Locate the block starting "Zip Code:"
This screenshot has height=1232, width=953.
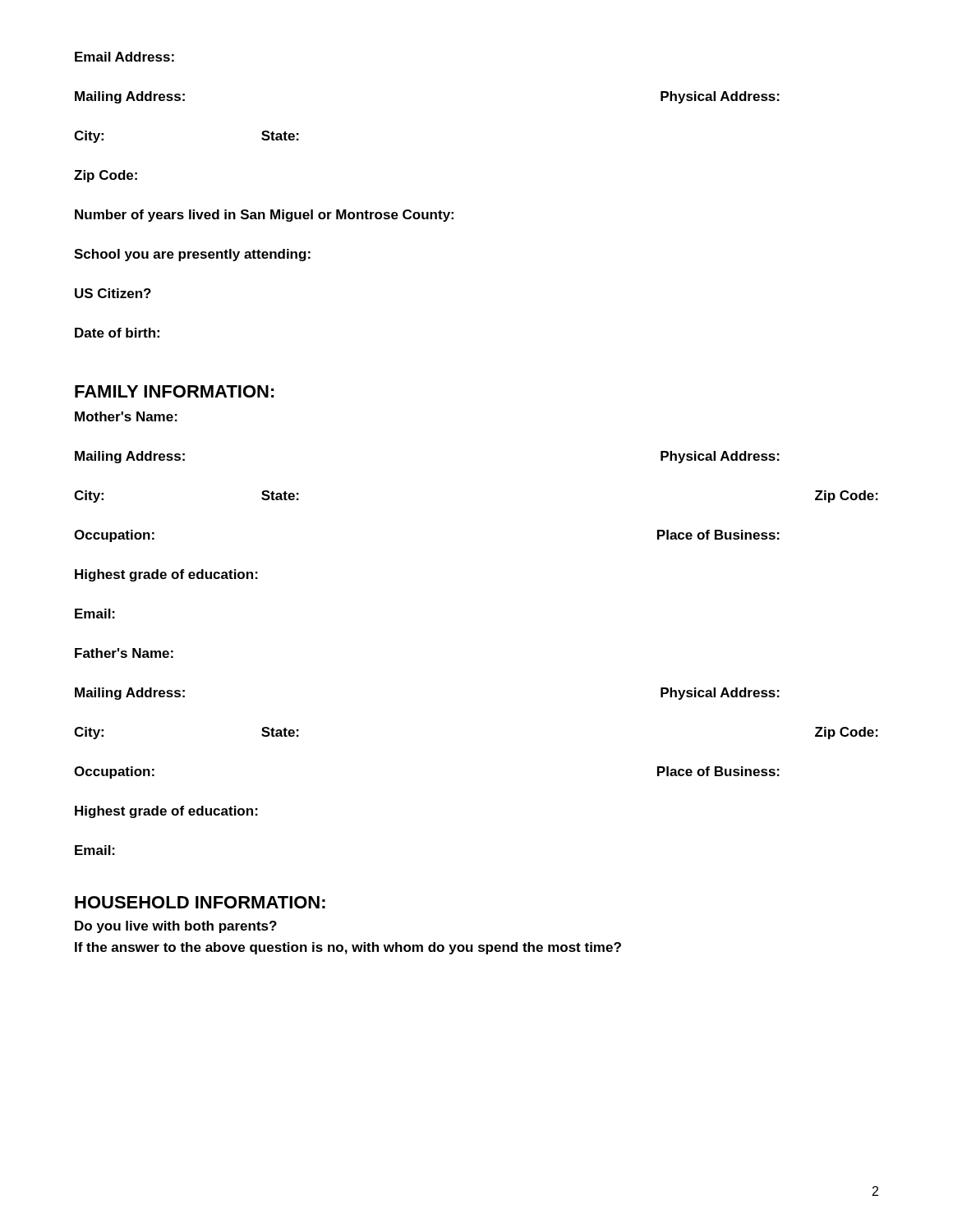click(106, 175)
